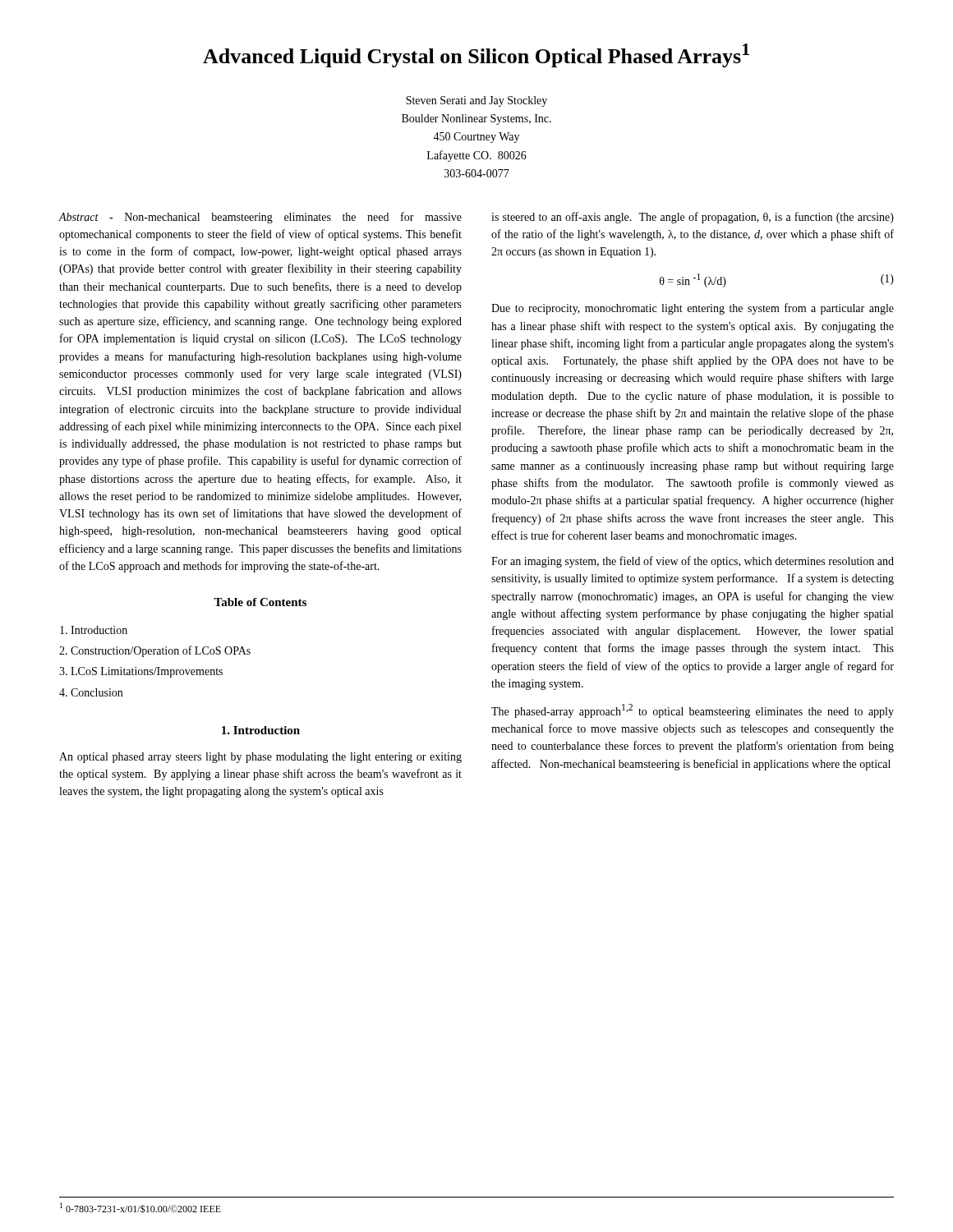Select the title with the text "Advanced Liquid Crystal"

click(476, 54)
